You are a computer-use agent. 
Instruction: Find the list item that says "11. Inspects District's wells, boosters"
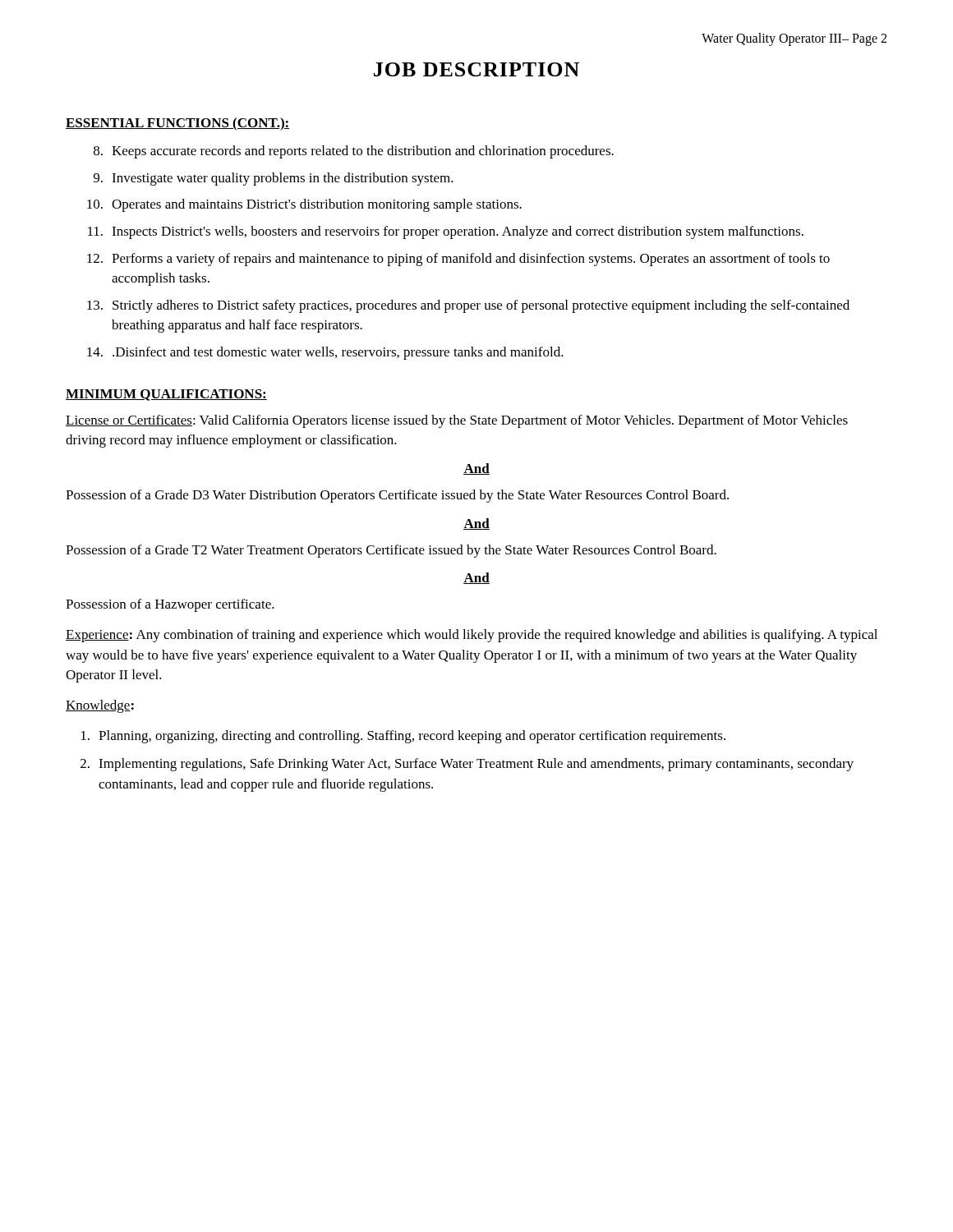[476, 232]
